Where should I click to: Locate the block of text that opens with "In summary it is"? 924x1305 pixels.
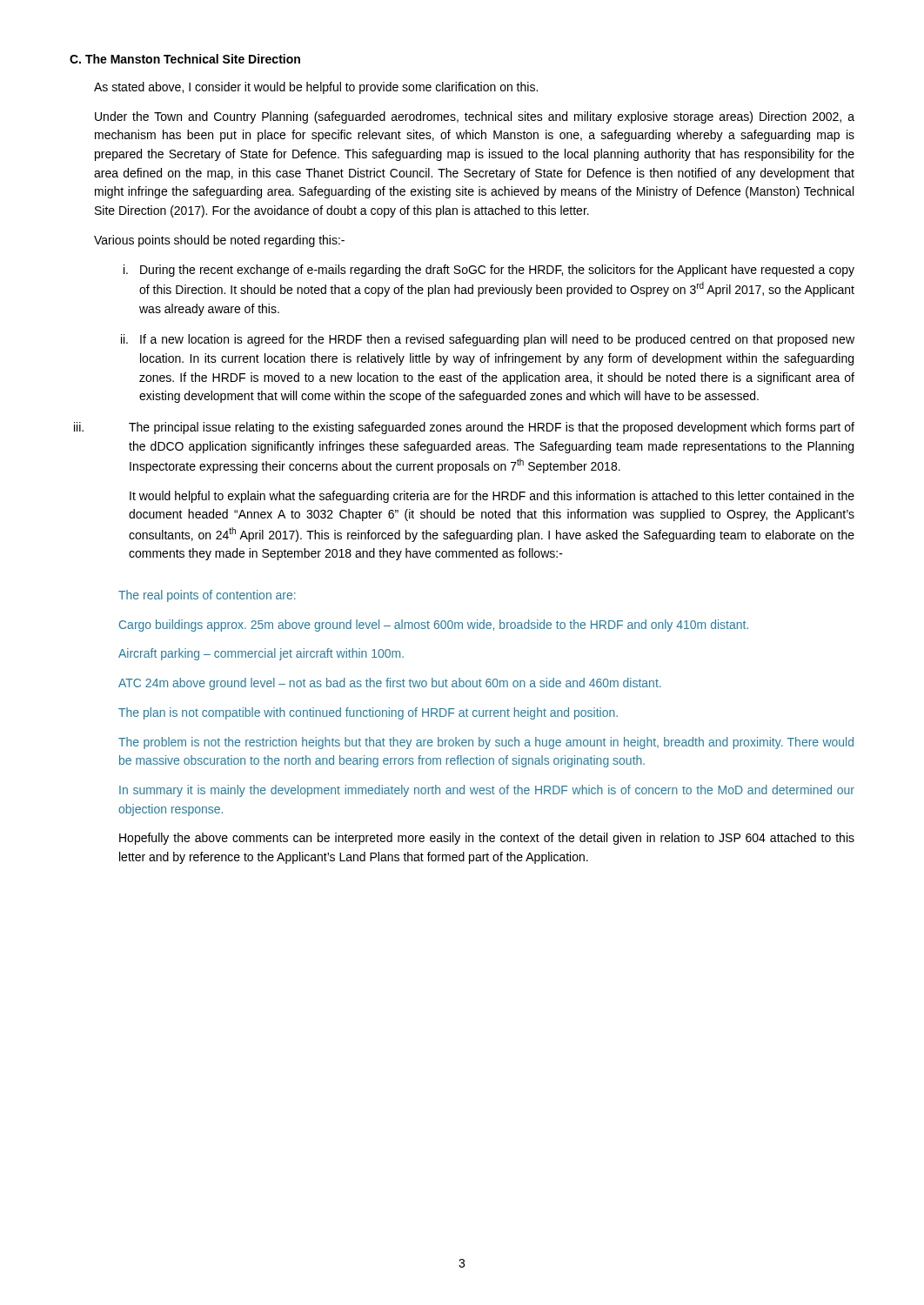click(486, 799)
